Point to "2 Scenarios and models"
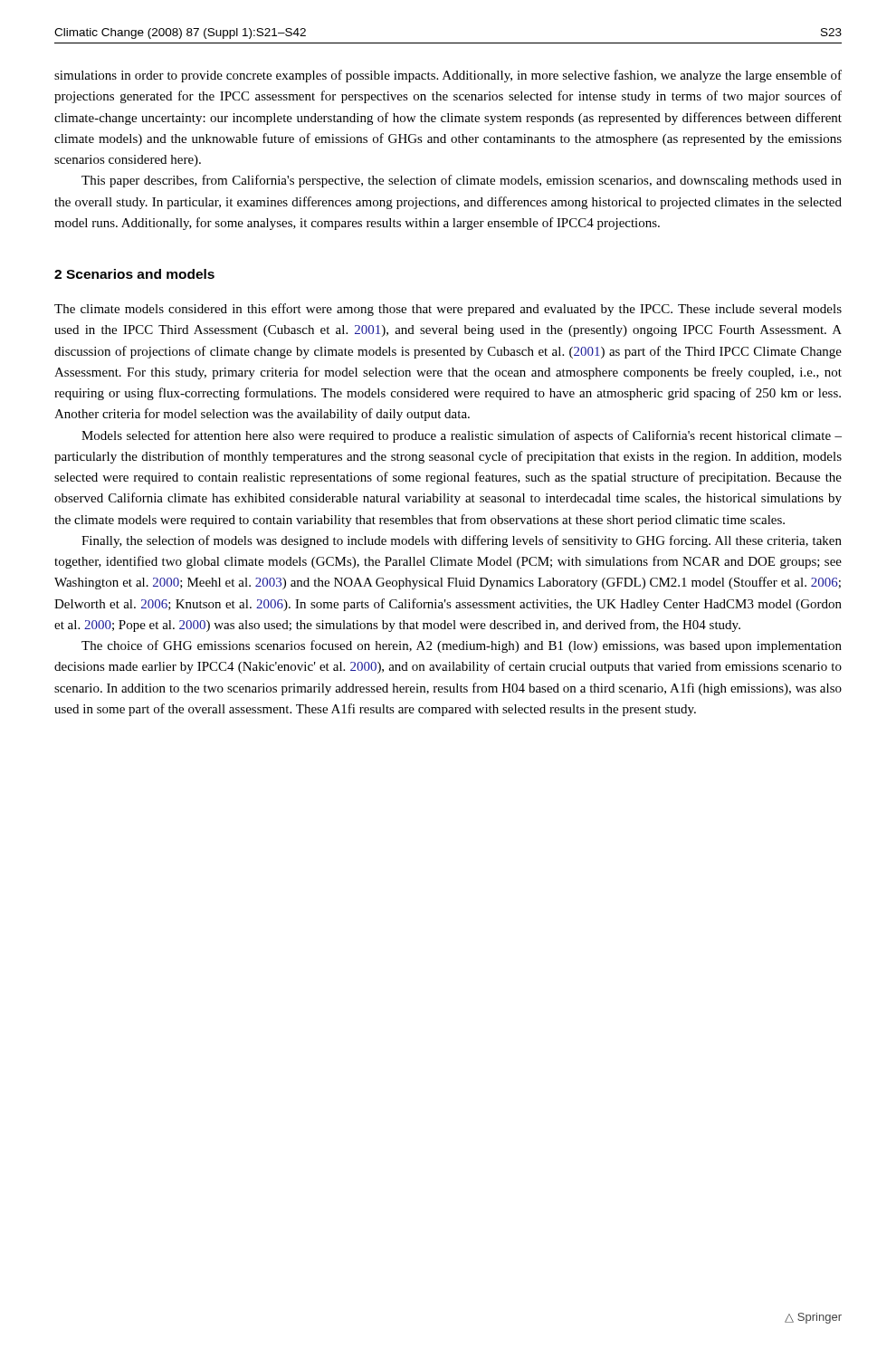Screen dimensions: 1358x896 [x=135, y=274]
